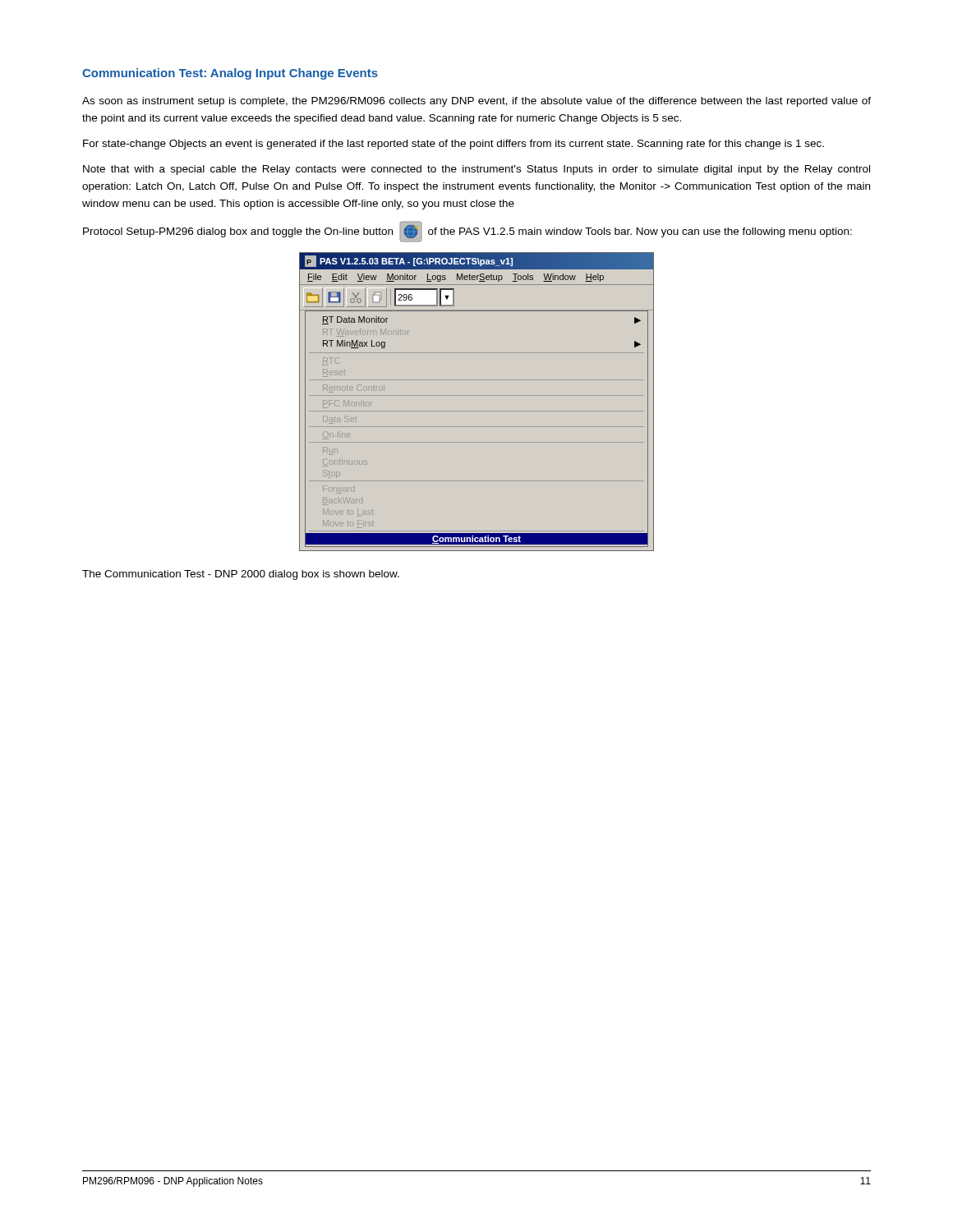Select the text starting "The Communication Test -"
Viewport: 953px width, 1232px height.
pos(241,573)
